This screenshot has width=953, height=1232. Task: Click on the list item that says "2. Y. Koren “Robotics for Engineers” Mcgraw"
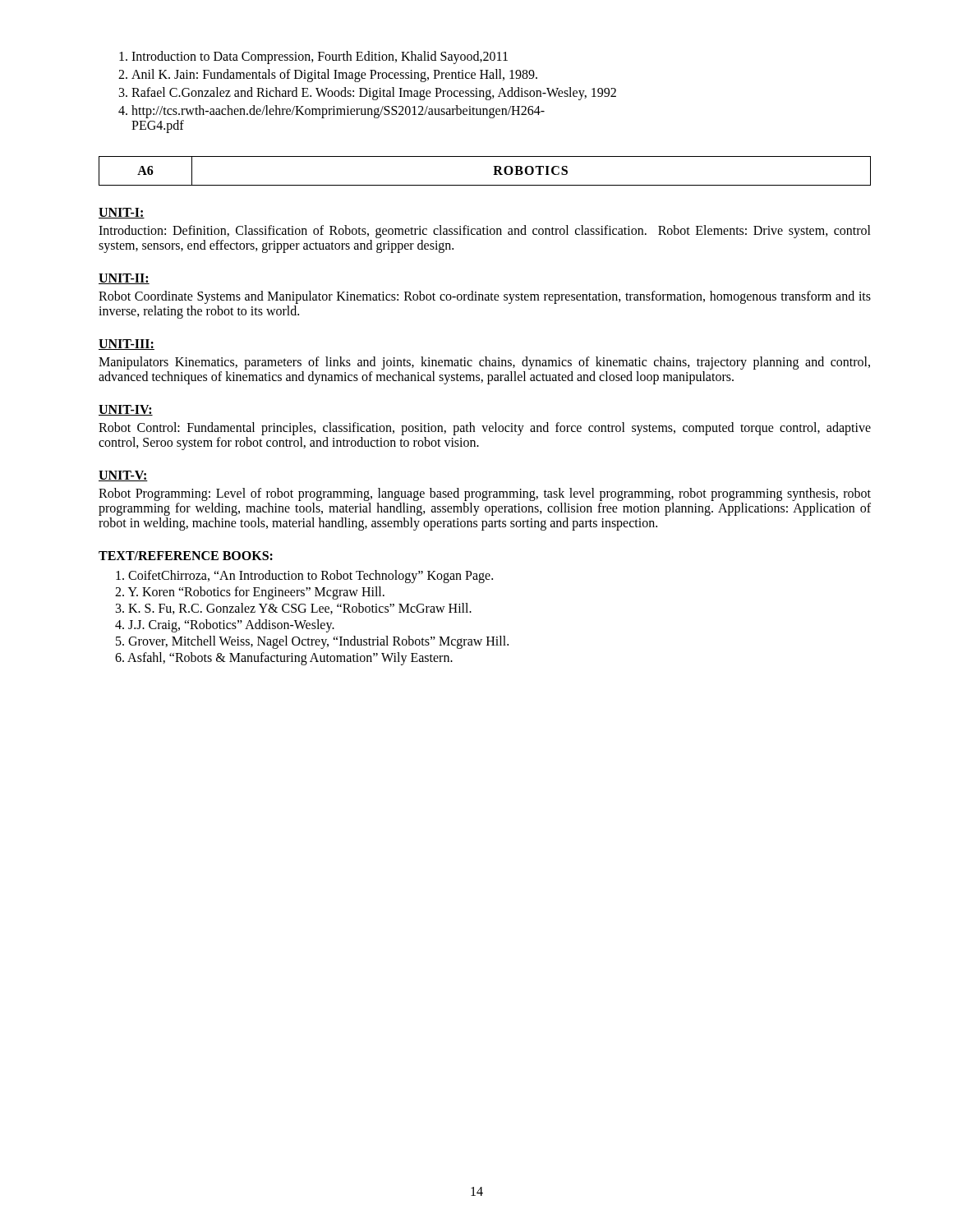pos(250,592)
